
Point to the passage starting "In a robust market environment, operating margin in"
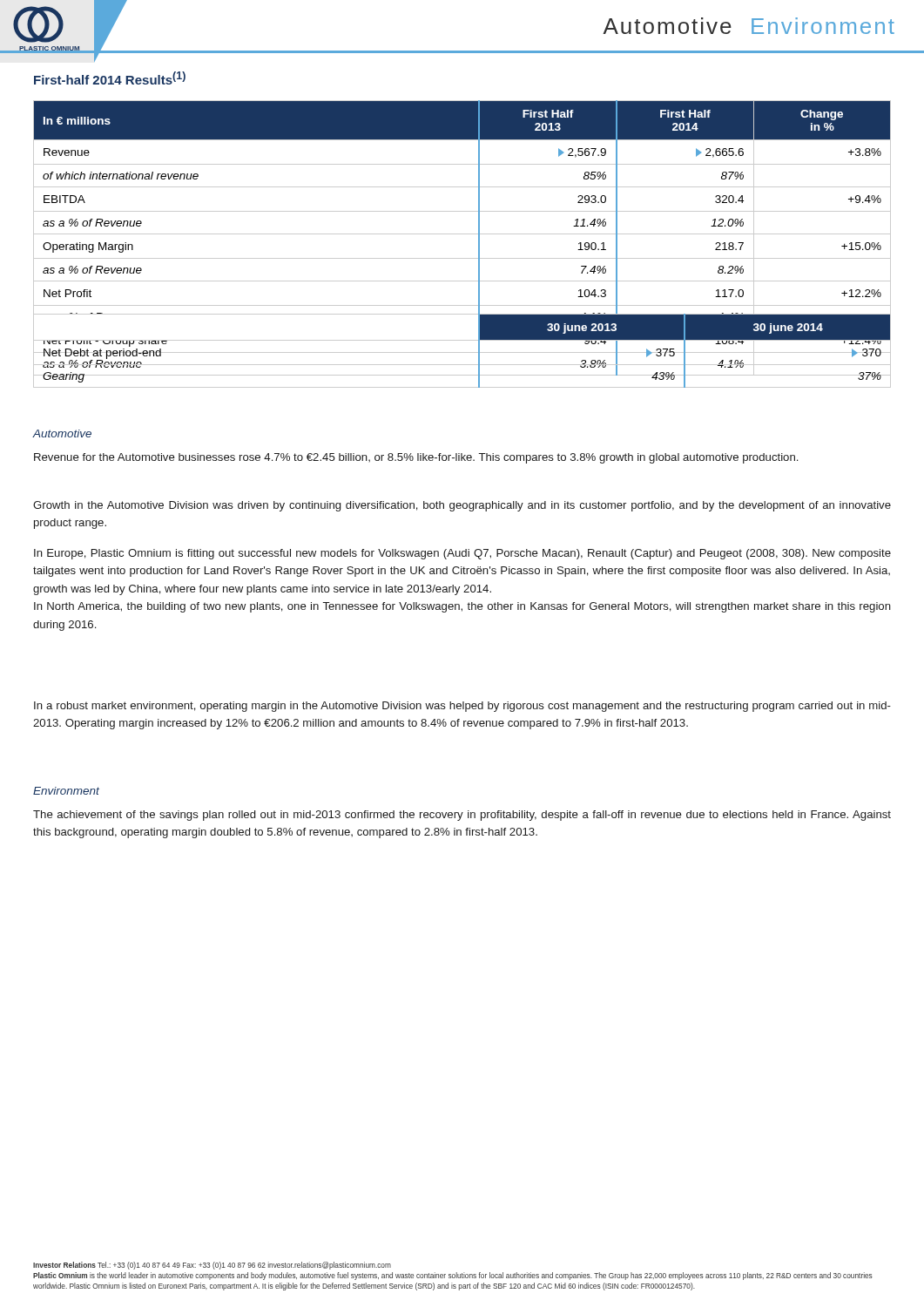coord(462,714)
